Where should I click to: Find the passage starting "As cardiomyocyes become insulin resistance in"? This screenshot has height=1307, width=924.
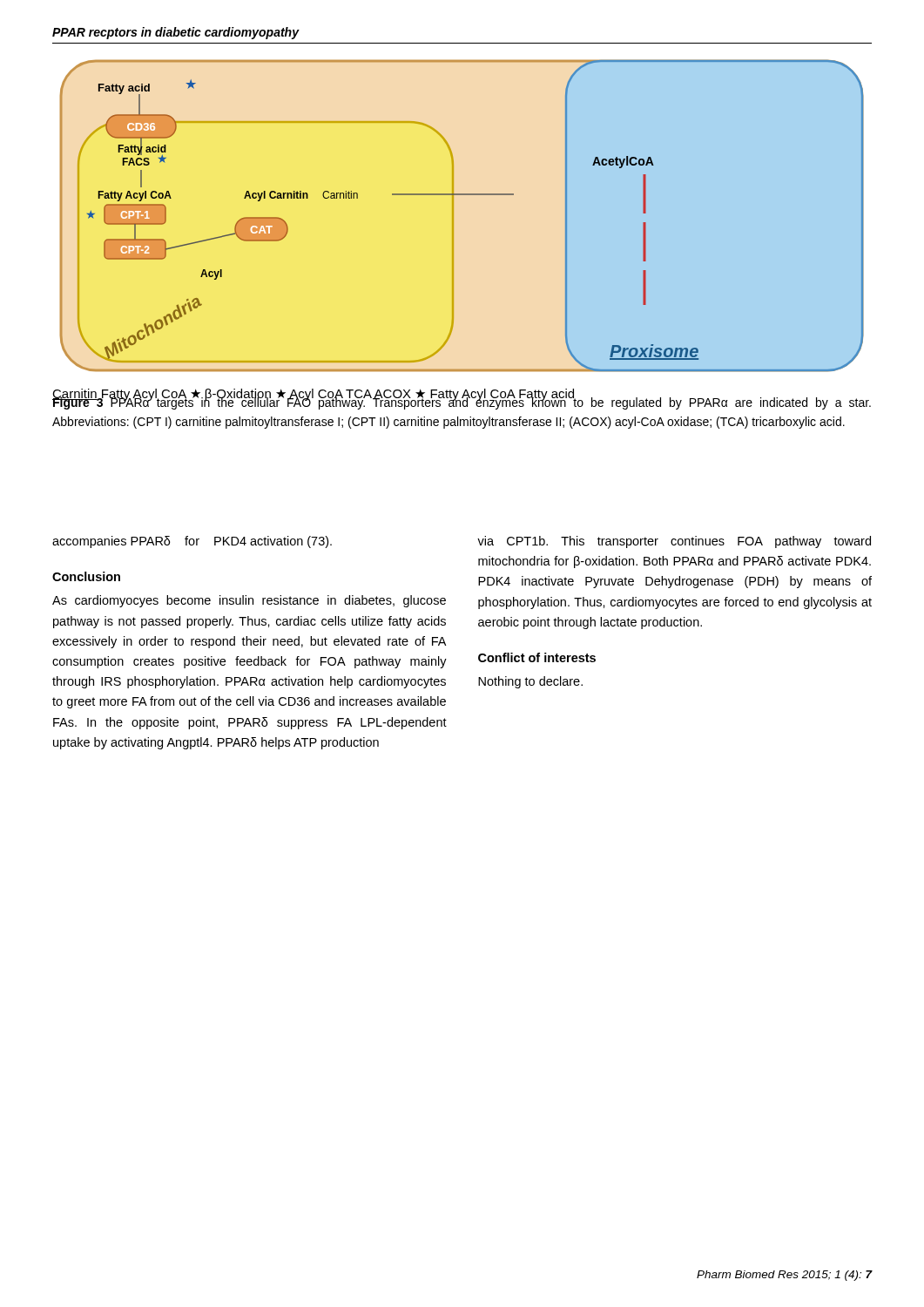249,671
